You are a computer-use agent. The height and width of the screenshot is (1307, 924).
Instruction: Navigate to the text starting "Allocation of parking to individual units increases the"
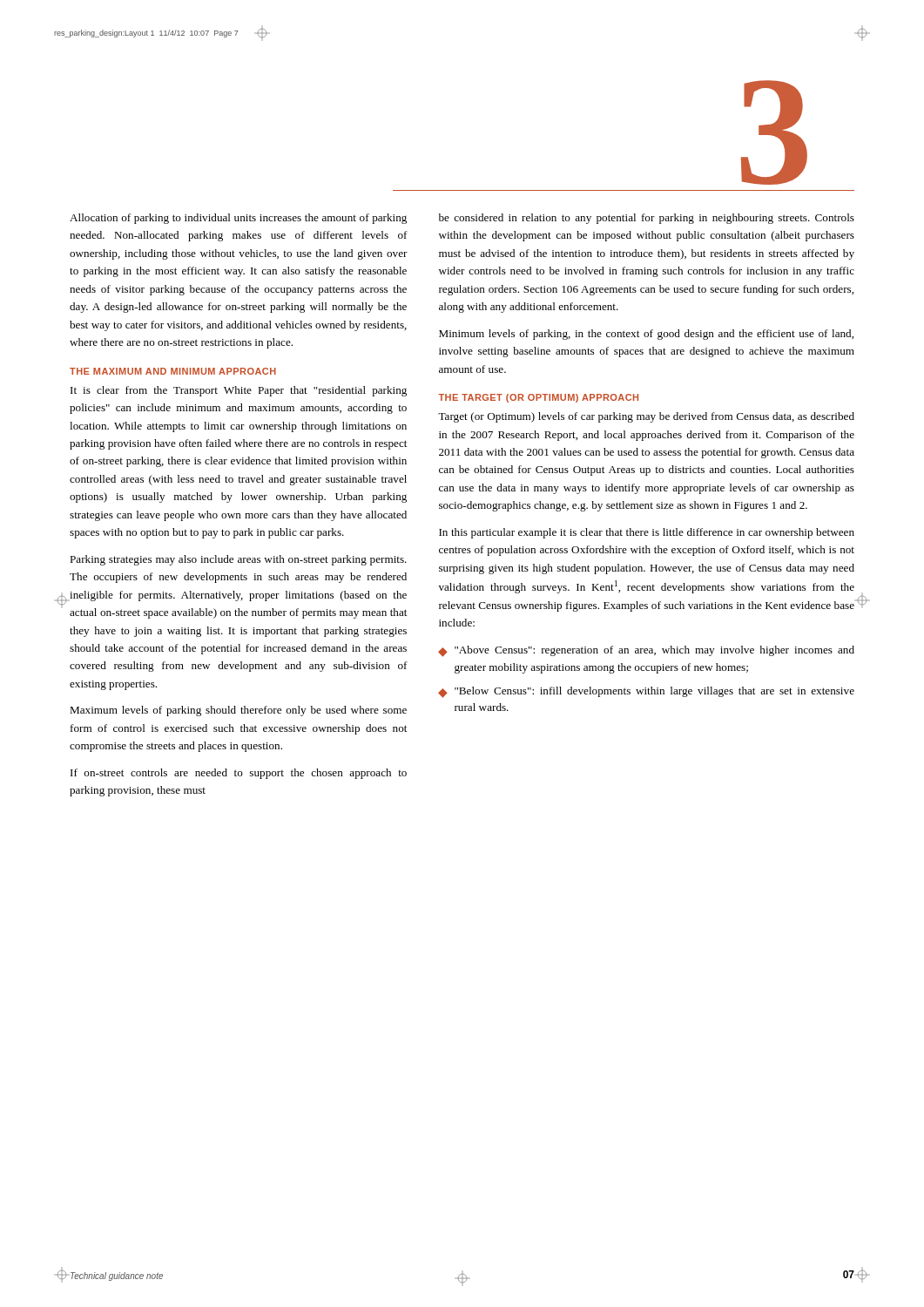(x=238, y=280)
